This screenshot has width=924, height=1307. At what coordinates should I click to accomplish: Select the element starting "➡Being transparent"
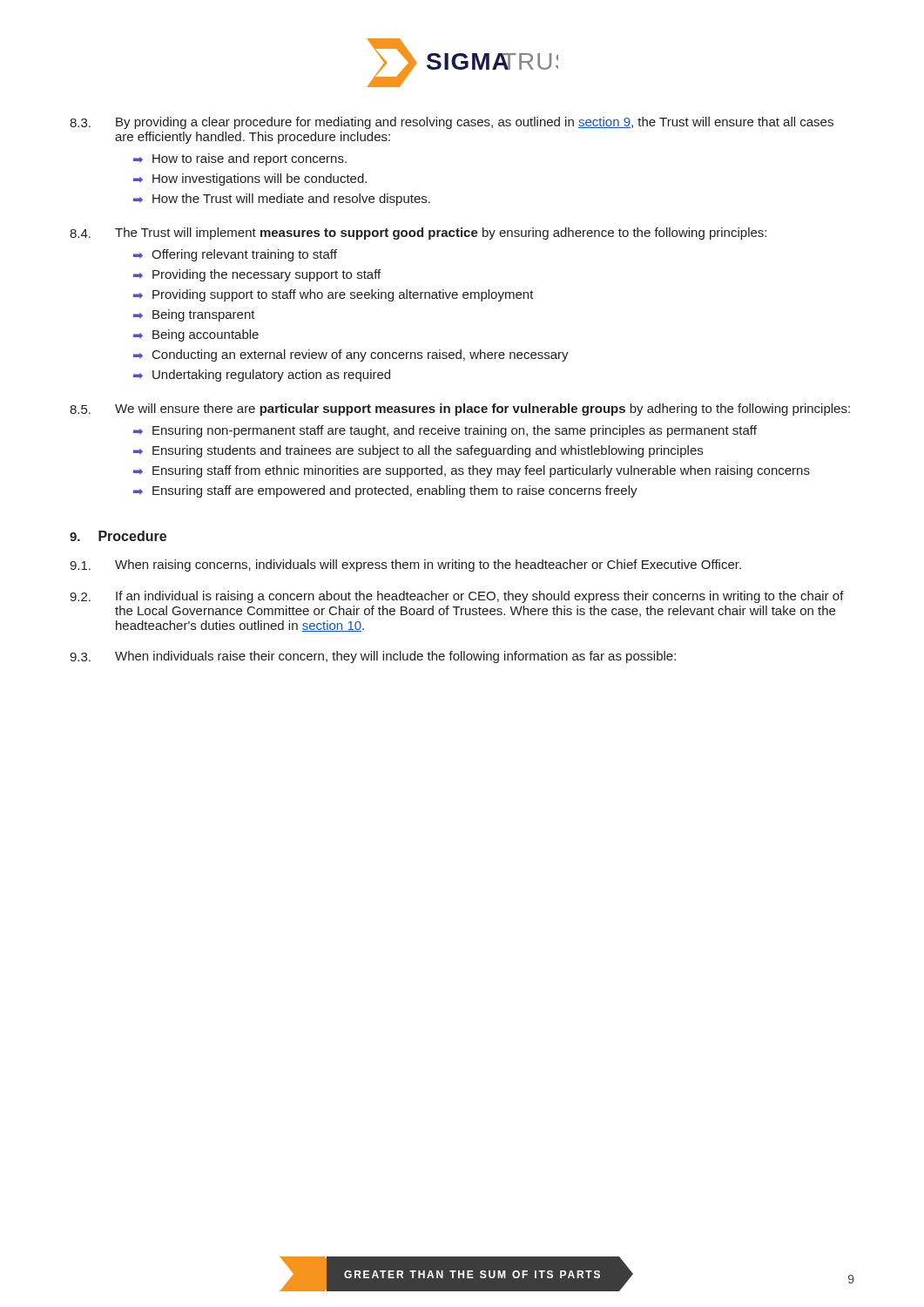point(194,315)
